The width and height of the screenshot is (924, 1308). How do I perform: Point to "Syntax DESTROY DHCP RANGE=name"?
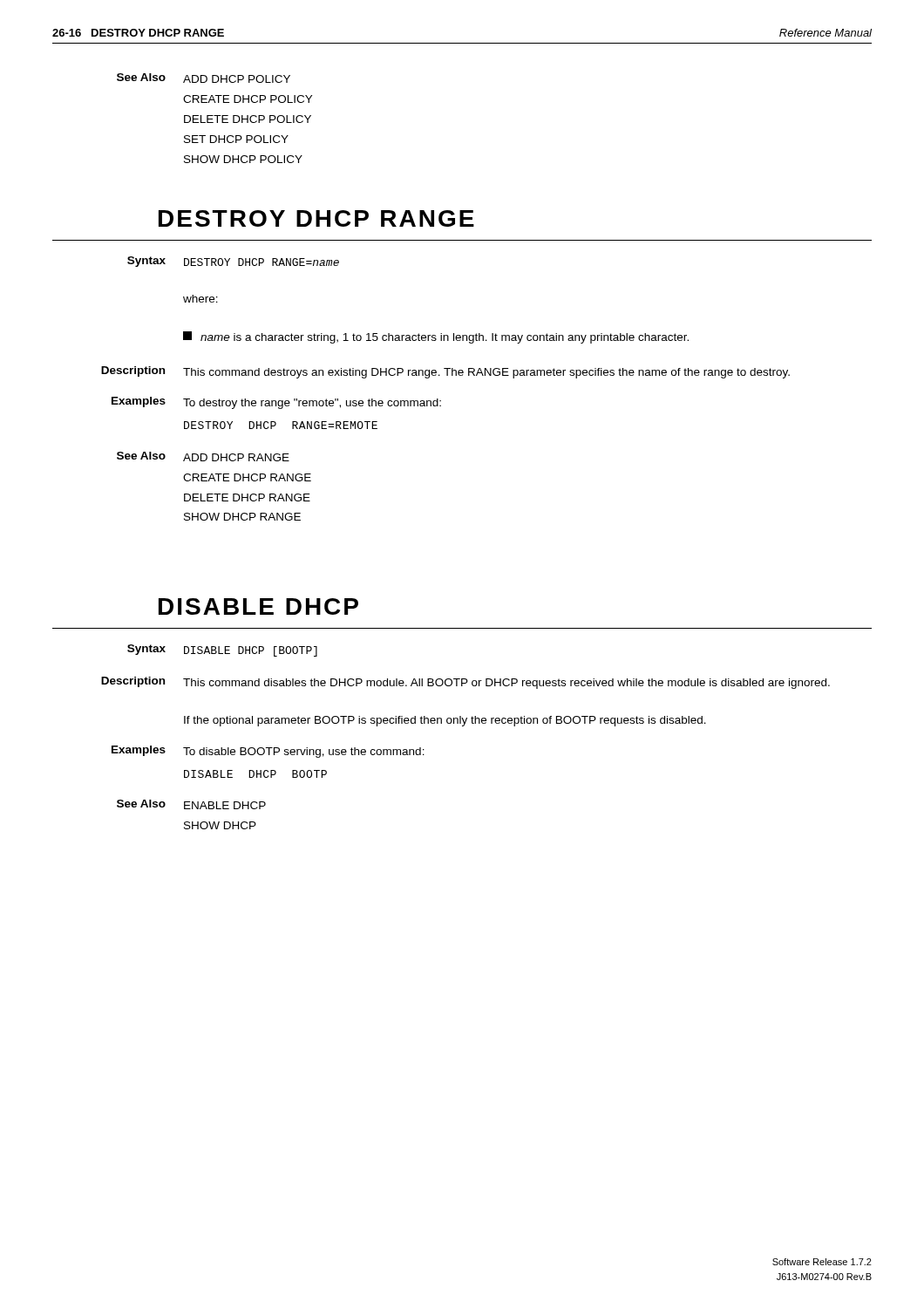pos(154,261)
